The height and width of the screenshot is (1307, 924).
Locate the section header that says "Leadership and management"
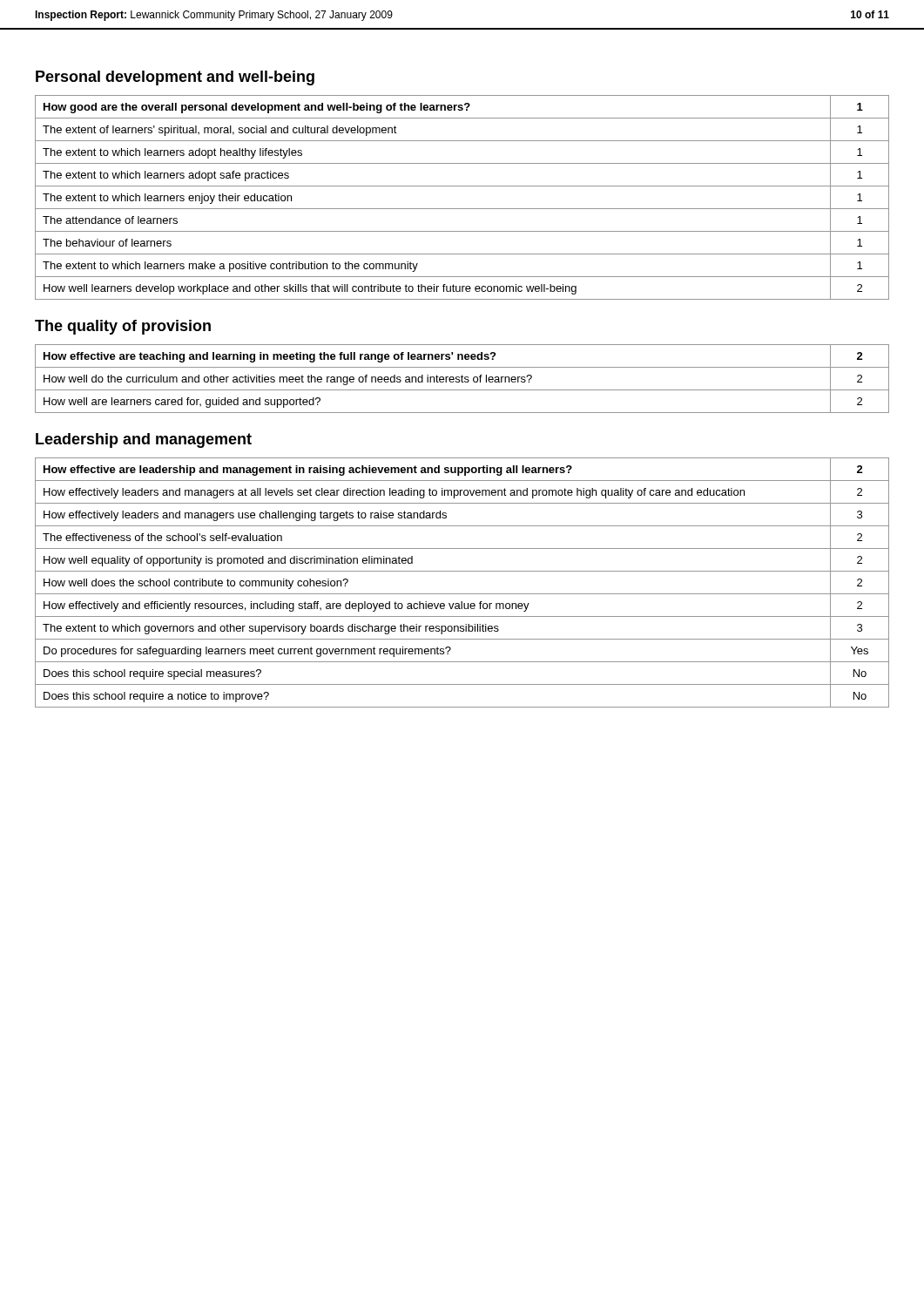click(x=143, y=439)
